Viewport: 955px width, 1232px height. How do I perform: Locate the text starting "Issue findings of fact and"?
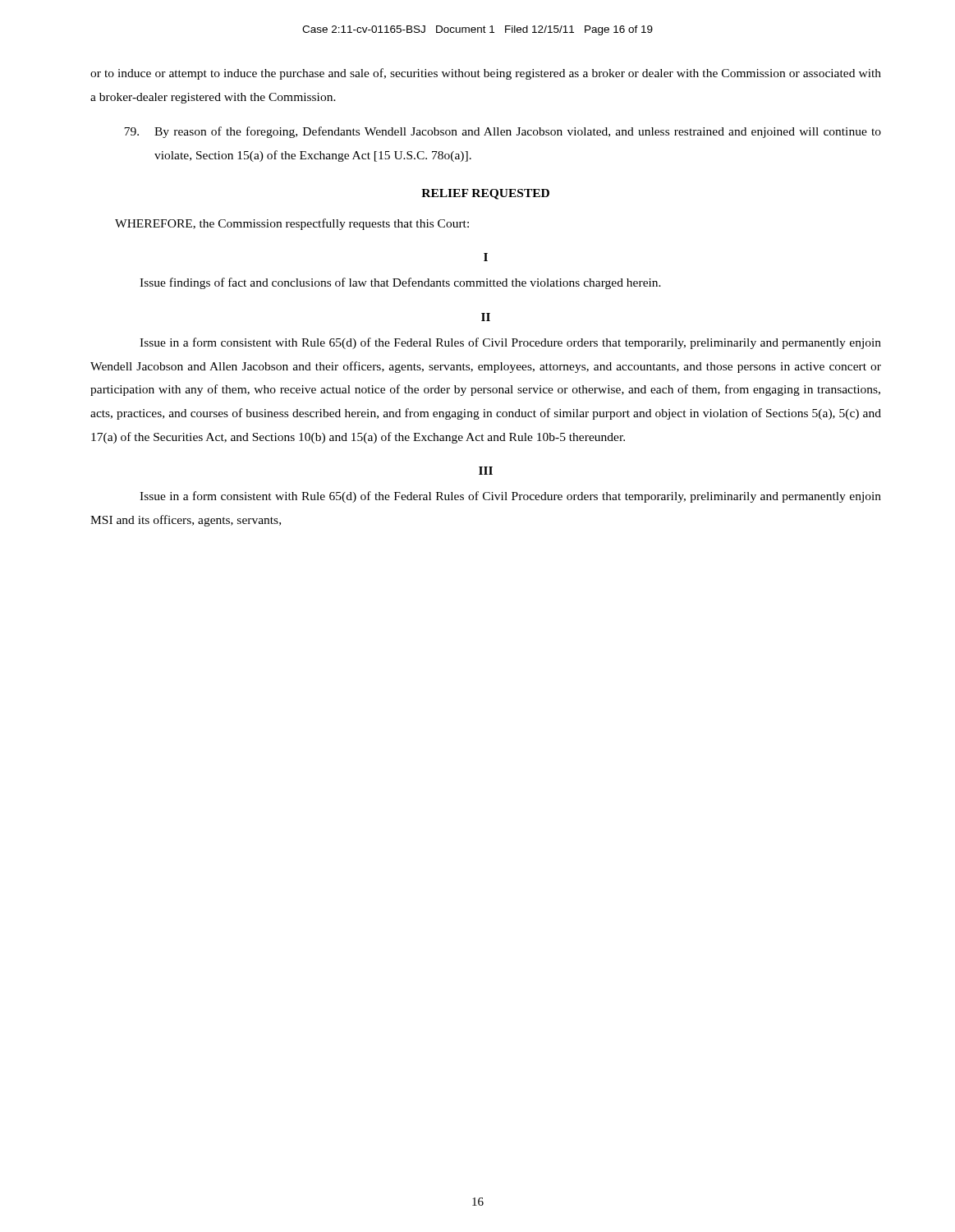click(401, 282)
